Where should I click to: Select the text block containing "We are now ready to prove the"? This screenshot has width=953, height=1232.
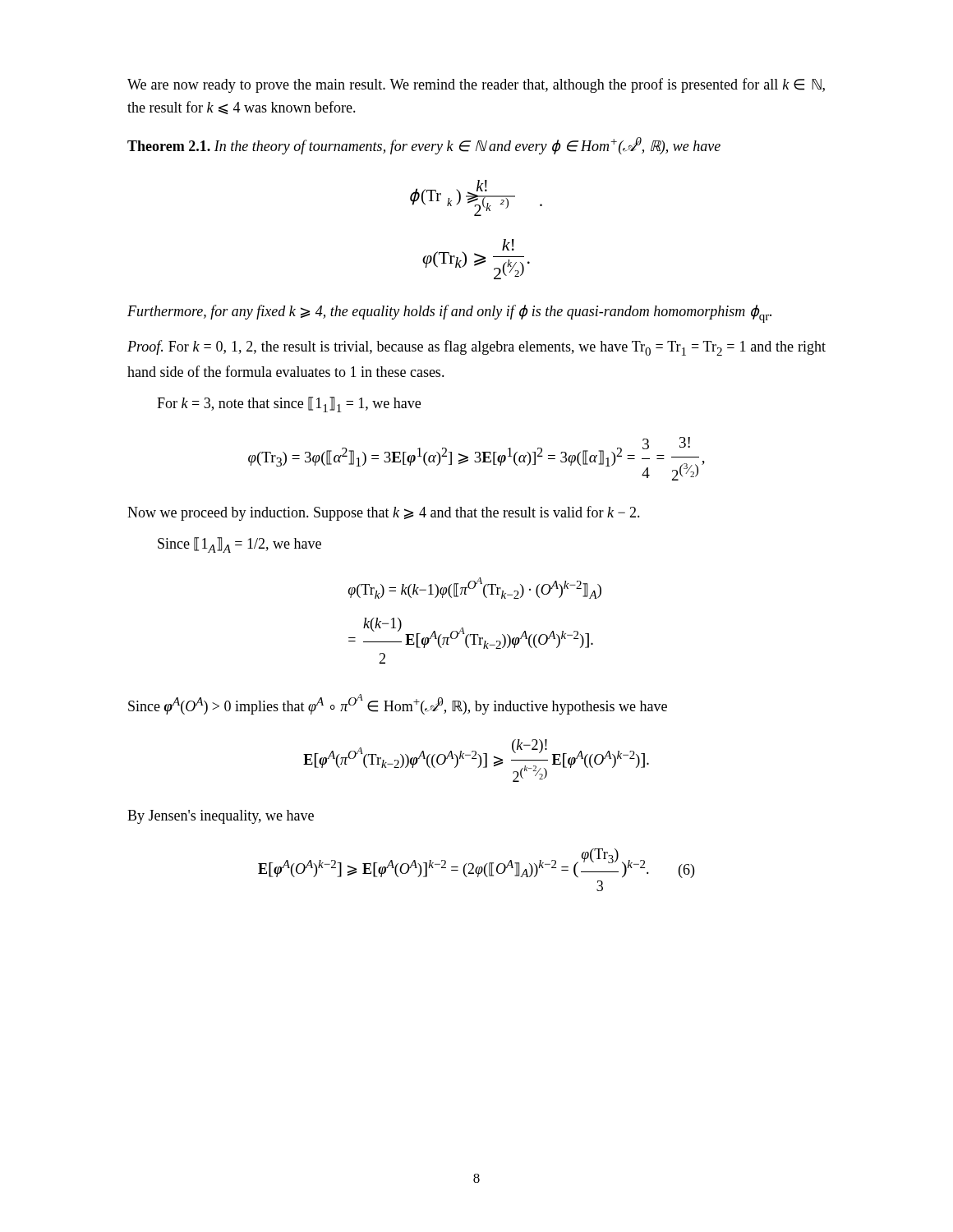click(476, 96)
